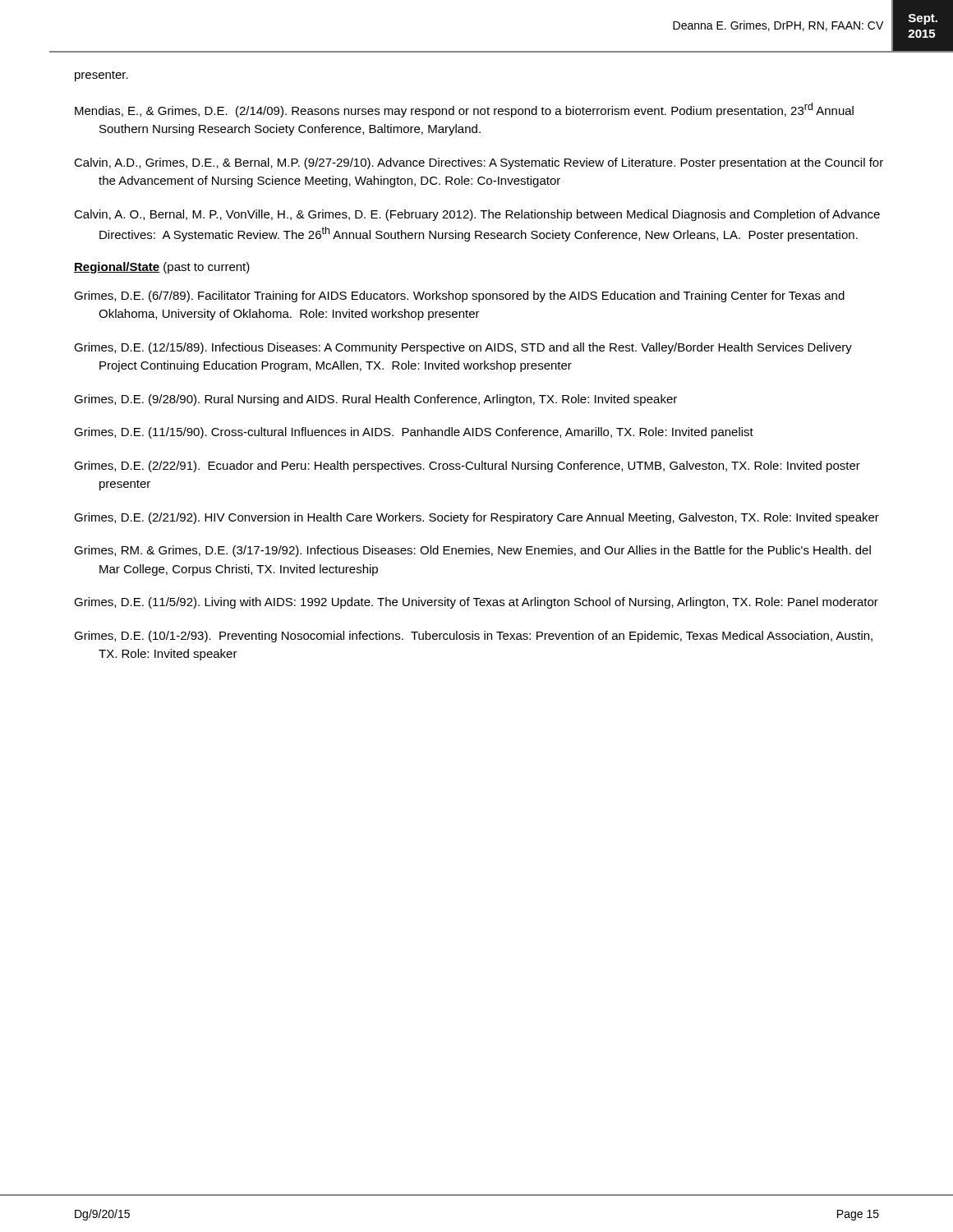This screenshot has height=1232, width=953.
Task: Navigate to the text starting "Grimes, D.E. (2/21/92). HIV Conversion"
Action: (476, 517)
